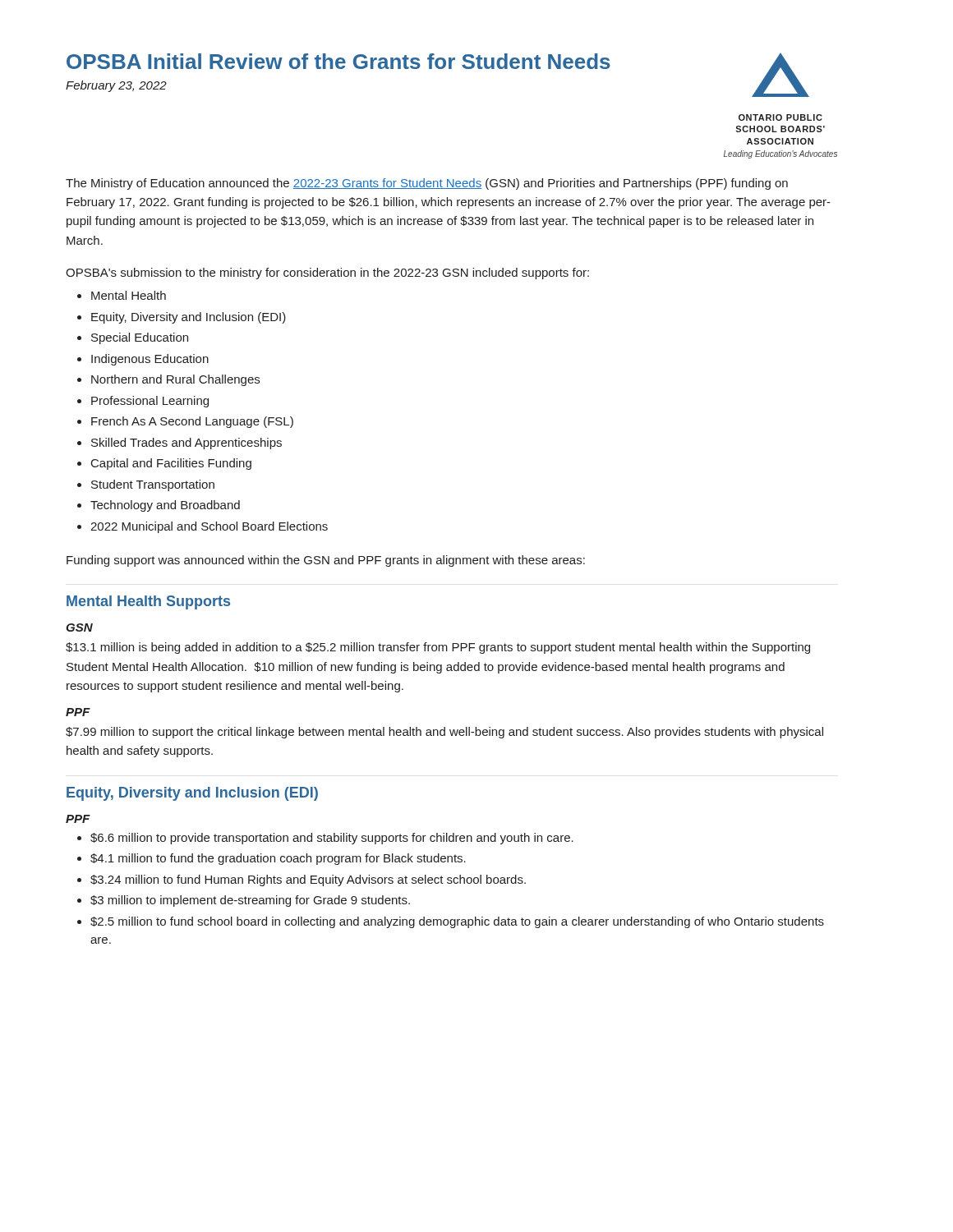Select the section header with the text "Mental Health Supports"

(148, 602)
